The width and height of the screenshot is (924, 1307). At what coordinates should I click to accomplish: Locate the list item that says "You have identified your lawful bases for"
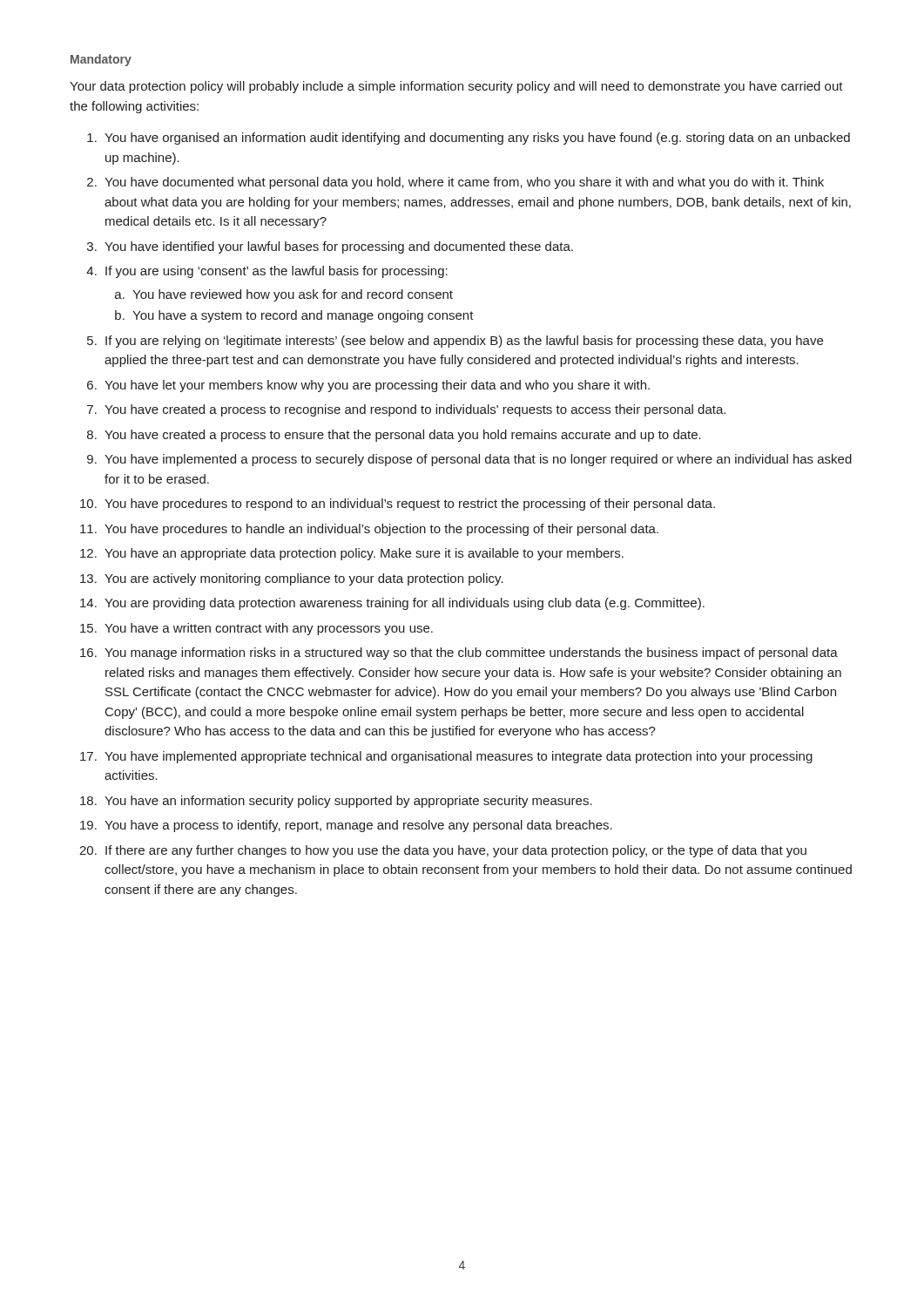tap(339, 246)
